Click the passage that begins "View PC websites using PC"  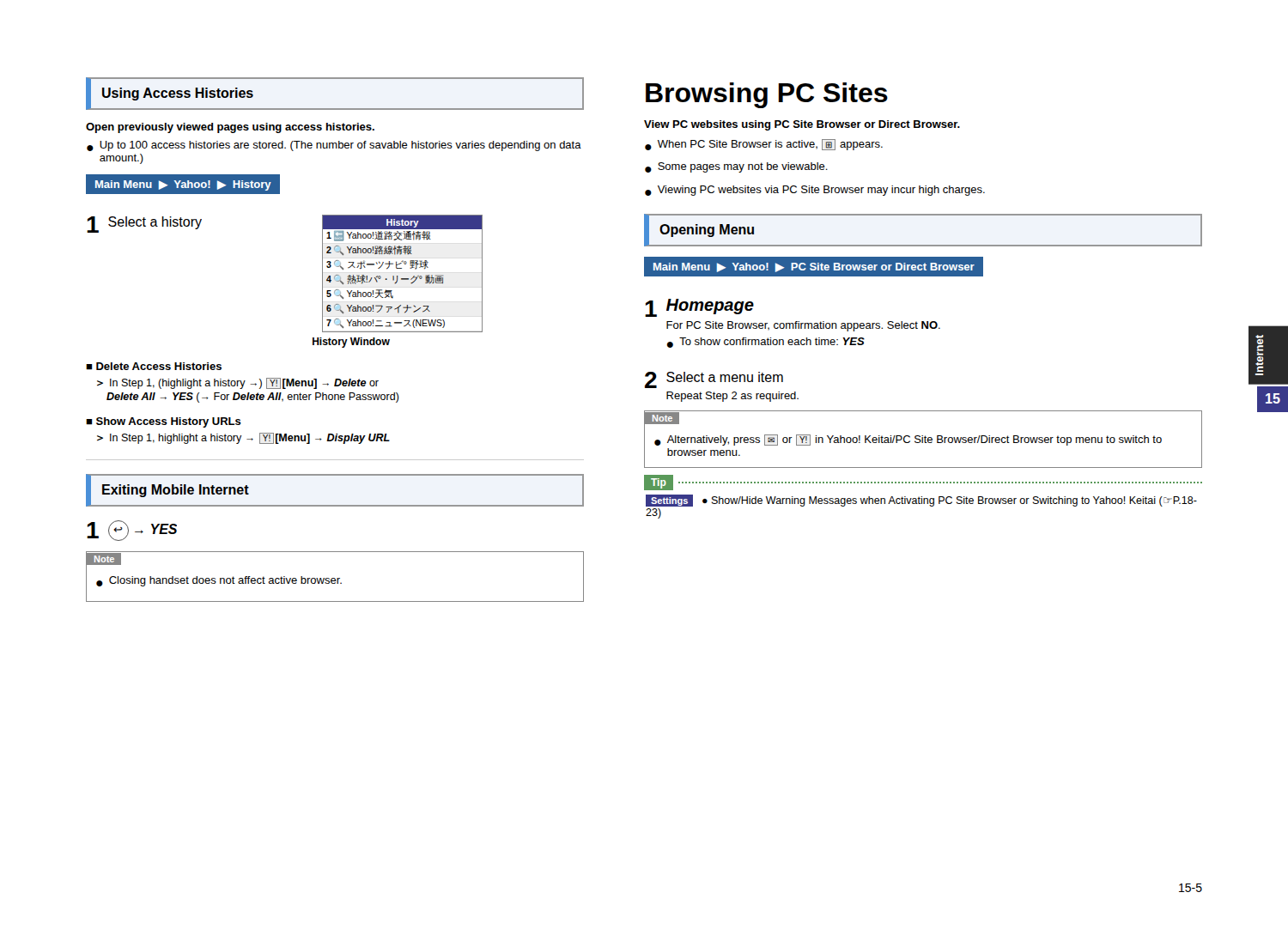click(923, 124)
